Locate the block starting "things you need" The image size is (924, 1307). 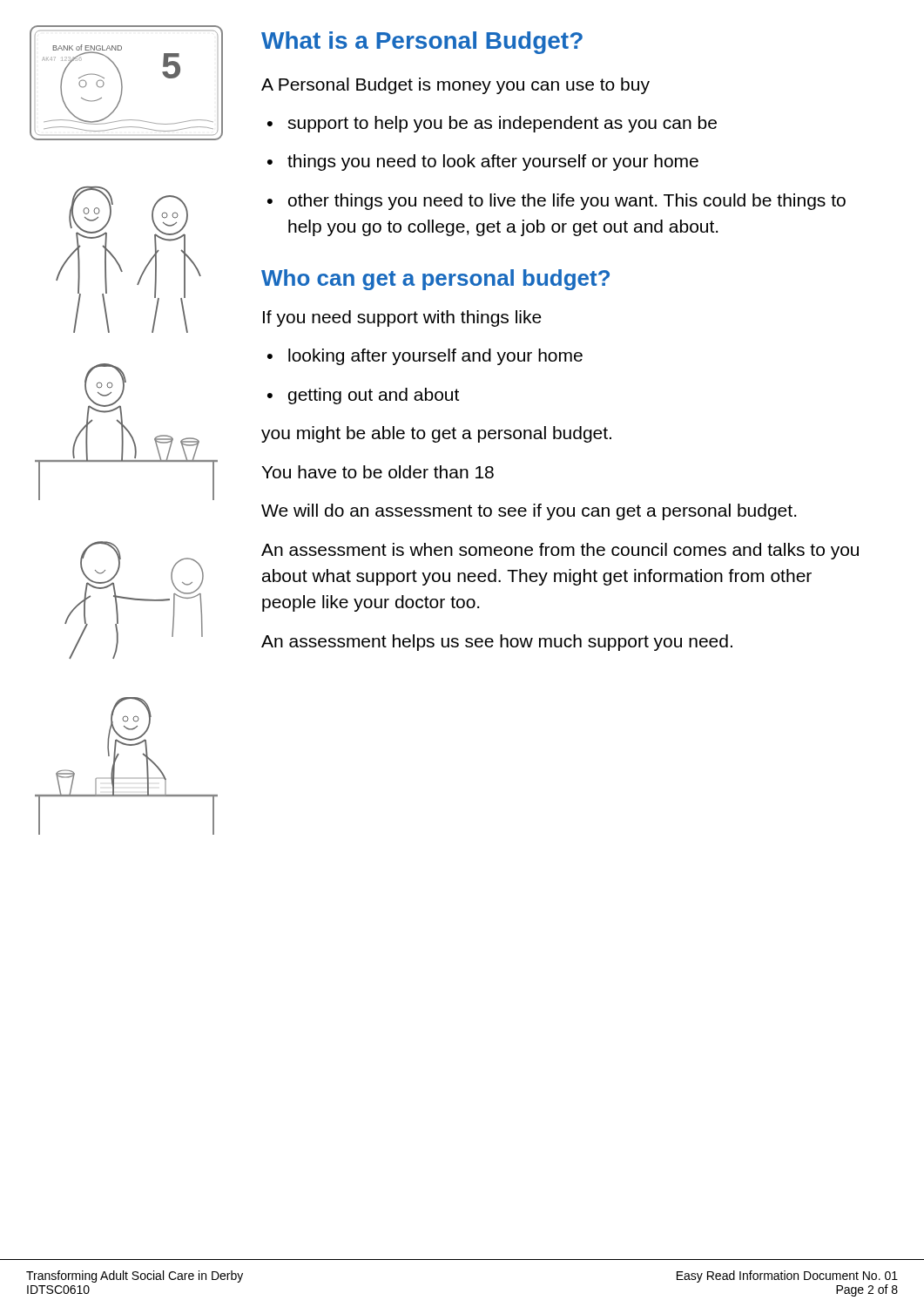pyautogui.click(x=493, y=161)
